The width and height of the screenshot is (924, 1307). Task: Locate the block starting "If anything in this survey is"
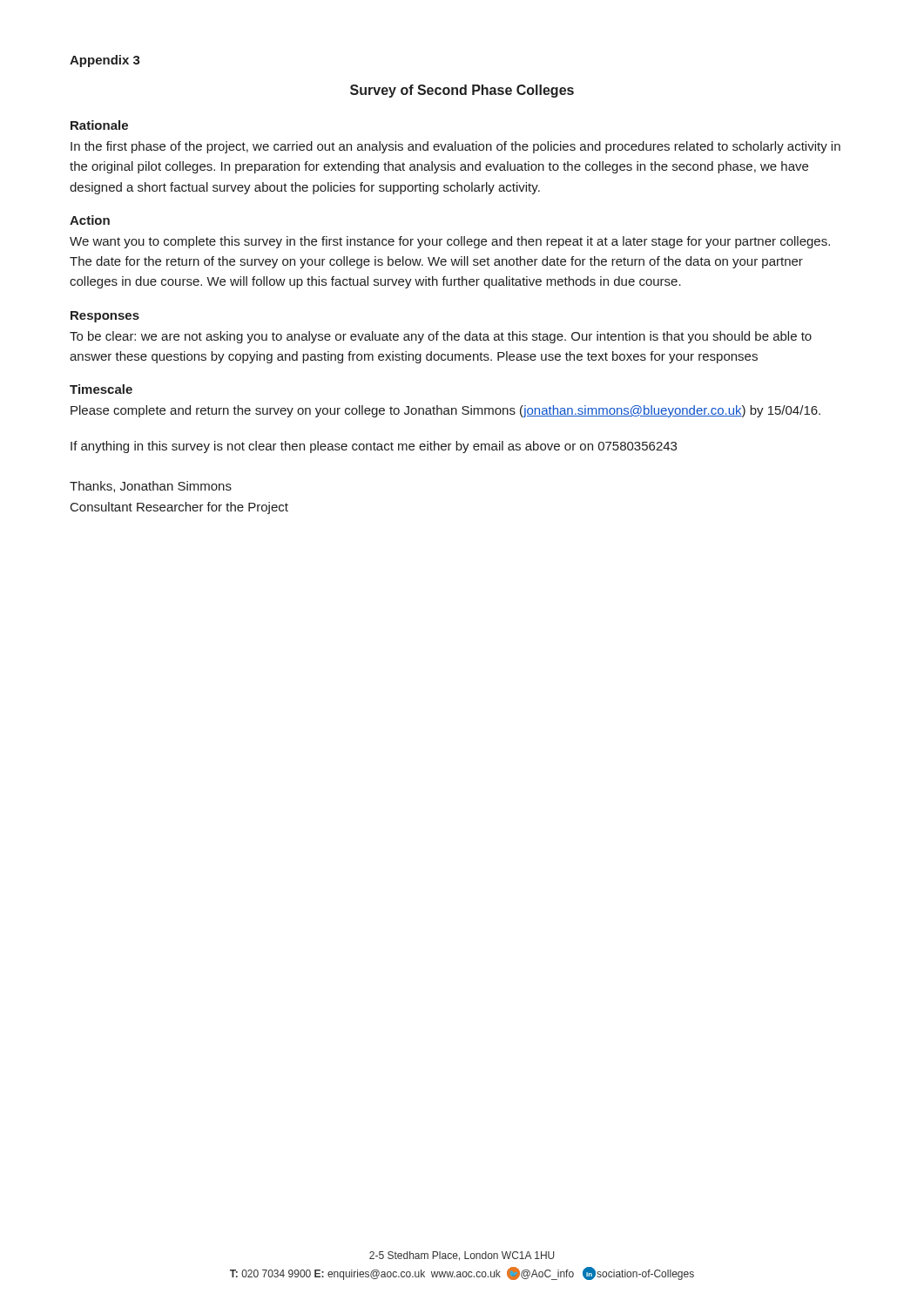point(374,446)
